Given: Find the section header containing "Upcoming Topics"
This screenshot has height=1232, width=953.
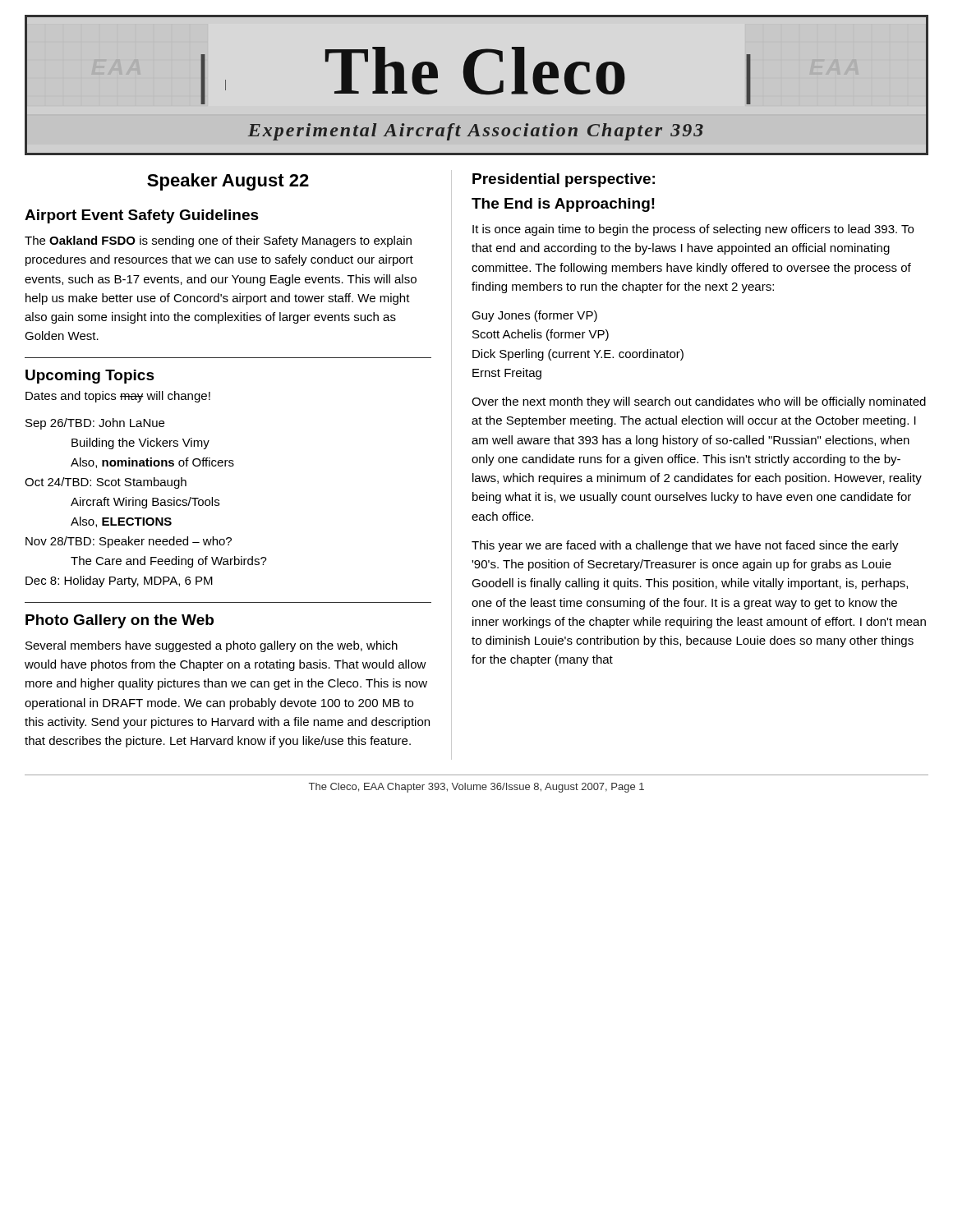Looking at the screenshot, I should click(90, 375).
